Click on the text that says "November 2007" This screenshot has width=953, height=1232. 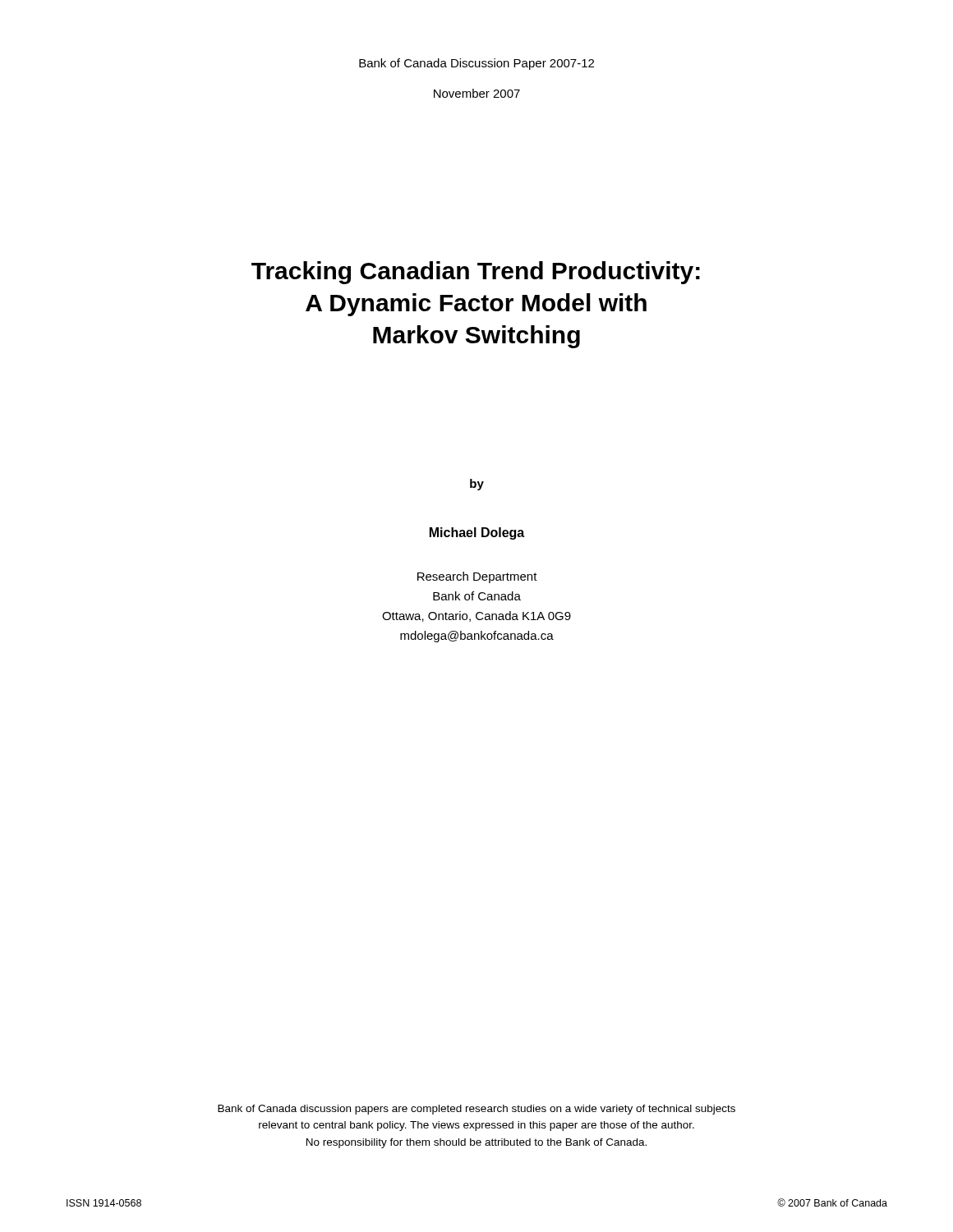pos(476,93)
